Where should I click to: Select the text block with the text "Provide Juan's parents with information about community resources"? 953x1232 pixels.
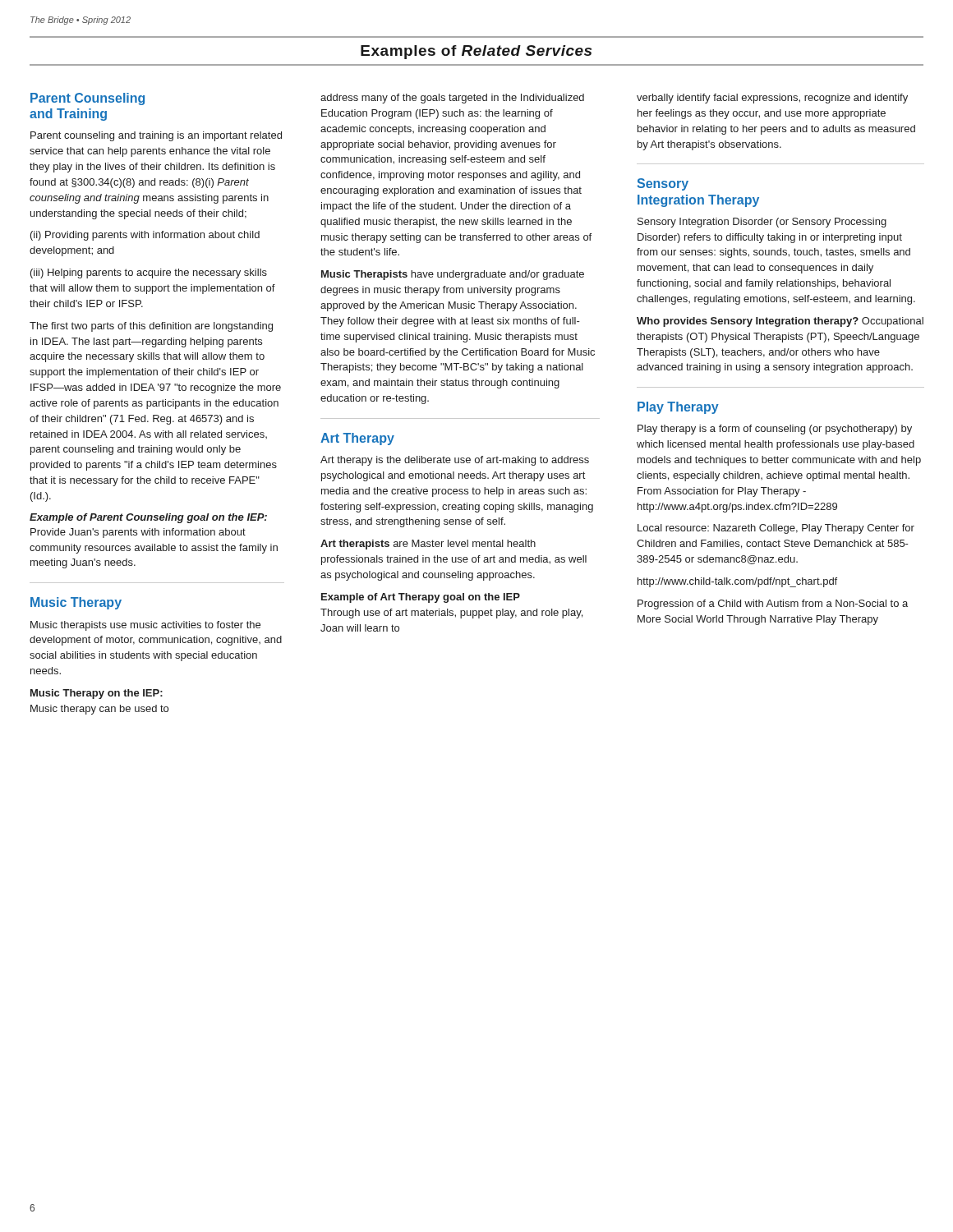click(157, 548)
